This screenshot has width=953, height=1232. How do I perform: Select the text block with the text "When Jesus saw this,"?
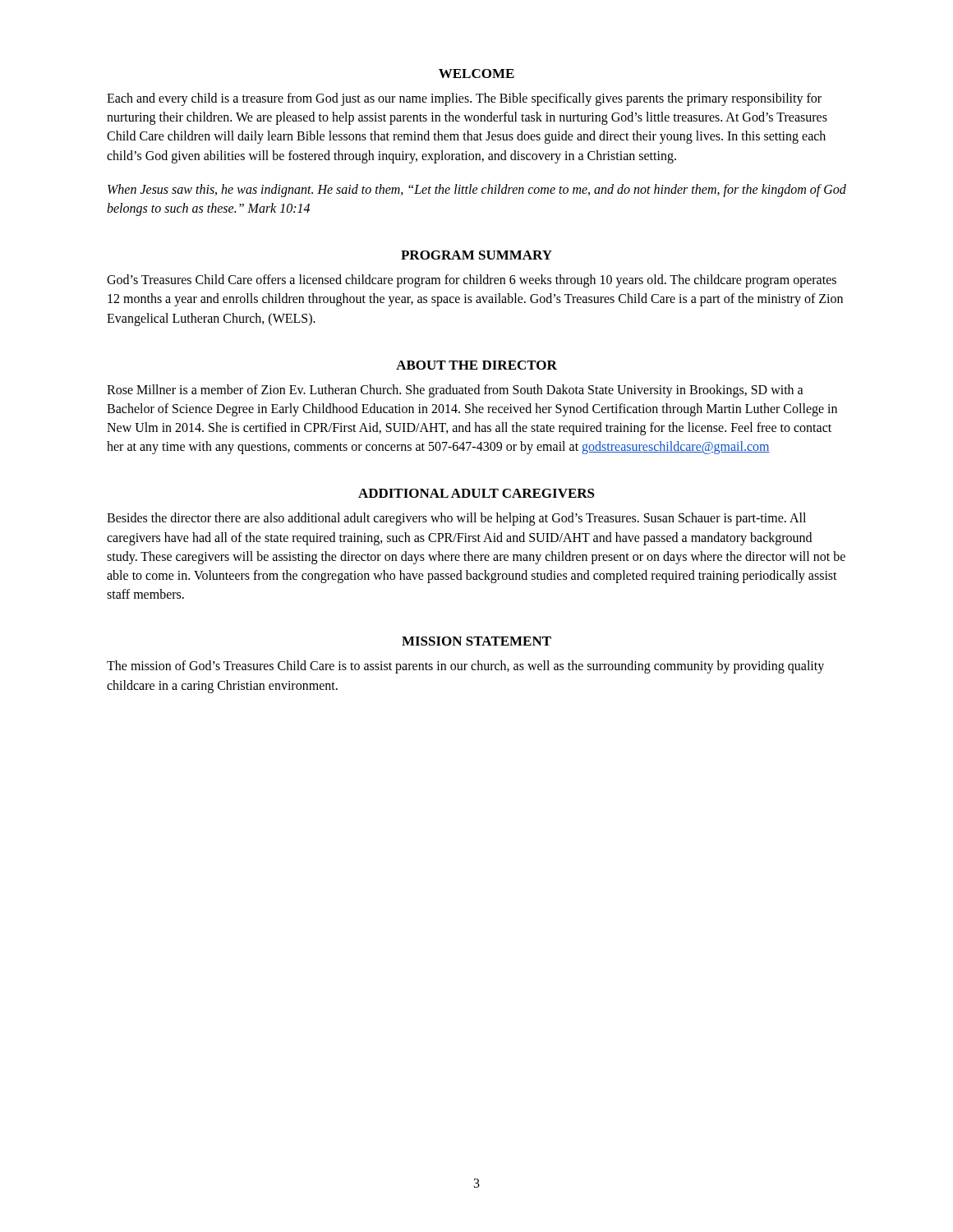[476, 199]
